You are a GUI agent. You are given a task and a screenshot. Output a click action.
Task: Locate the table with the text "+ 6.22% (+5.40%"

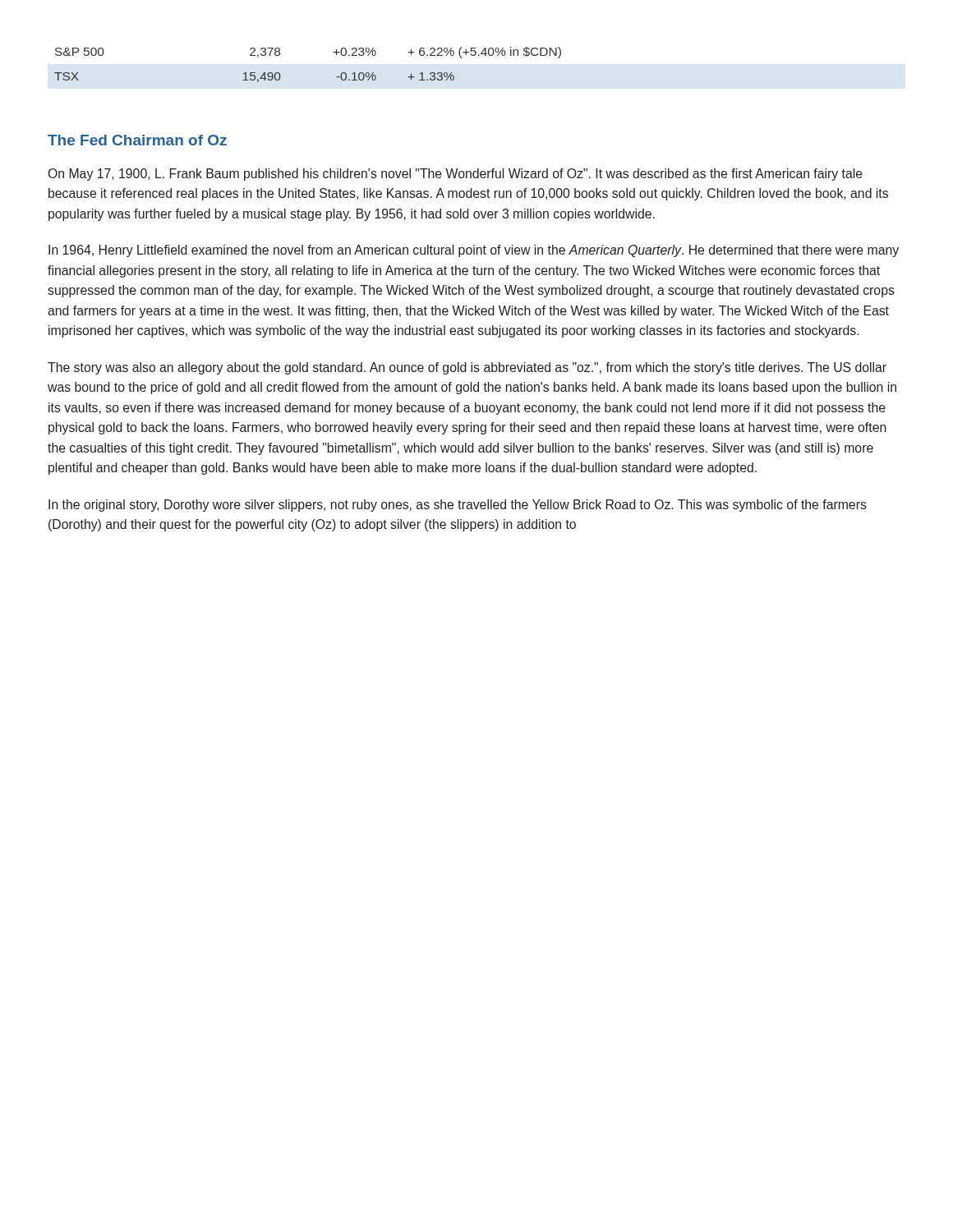(x=476, y=64)
